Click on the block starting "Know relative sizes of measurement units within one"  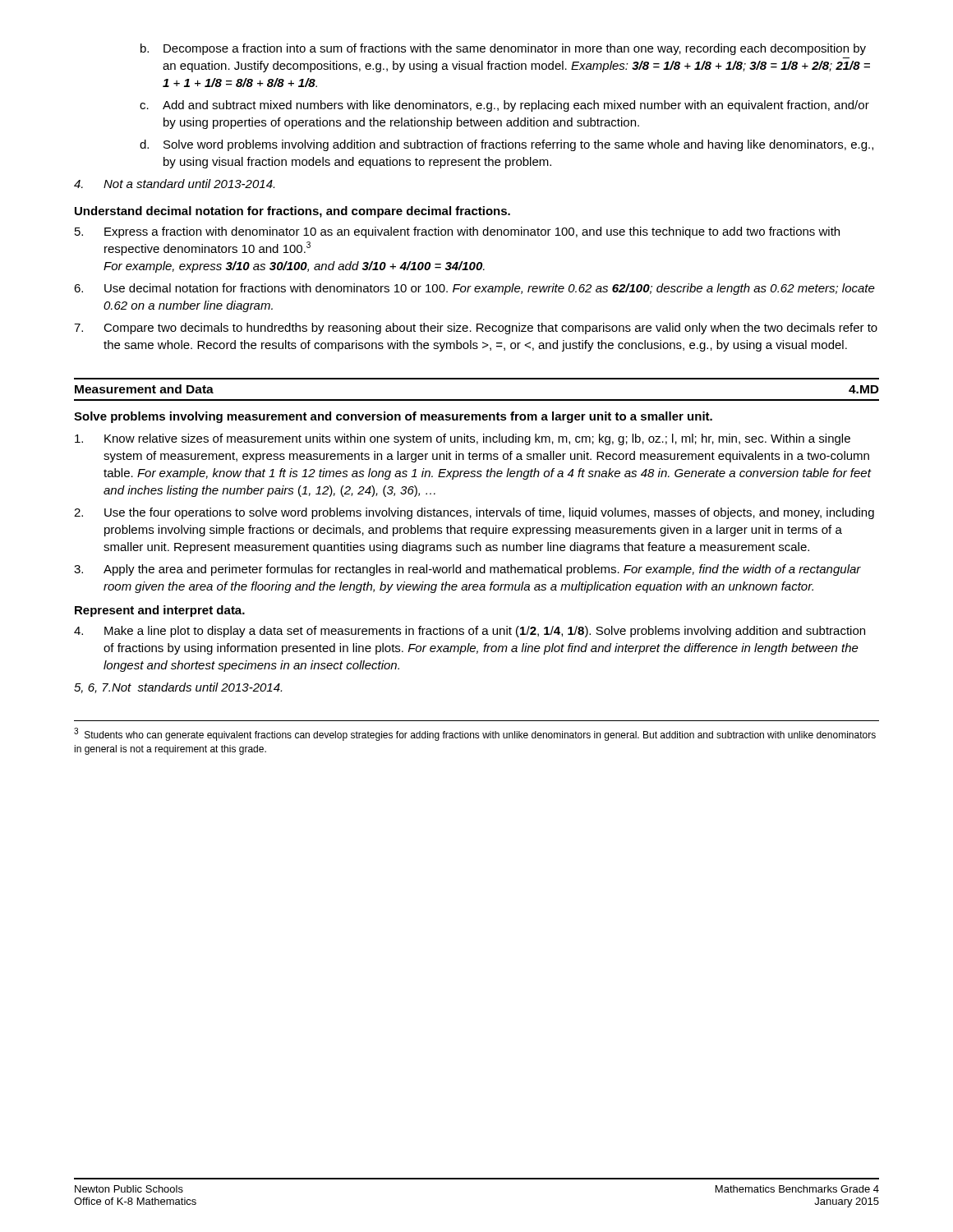(476, 464)
